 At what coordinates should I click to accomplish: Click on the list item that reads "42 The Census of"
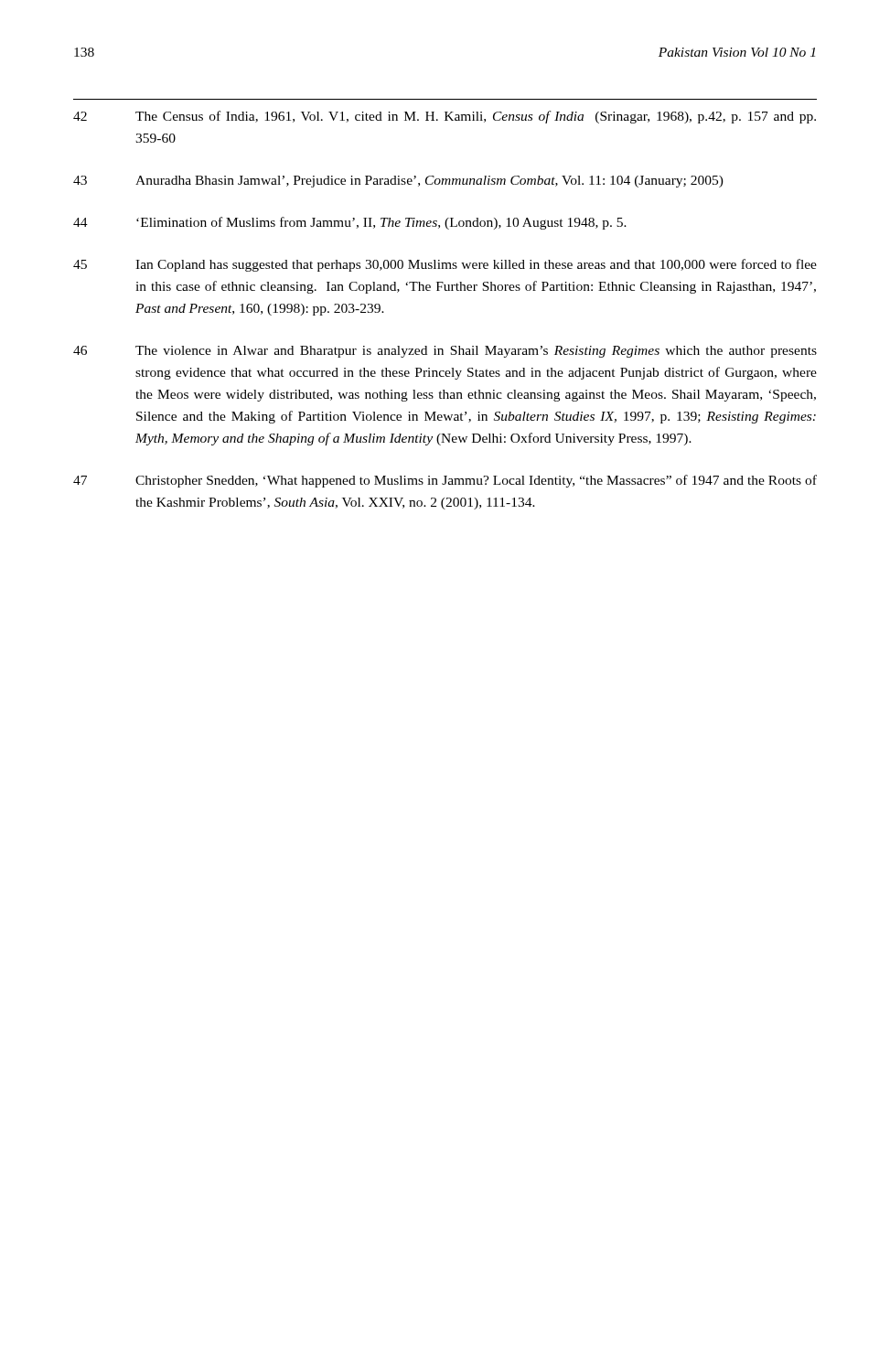click(445, 127)
